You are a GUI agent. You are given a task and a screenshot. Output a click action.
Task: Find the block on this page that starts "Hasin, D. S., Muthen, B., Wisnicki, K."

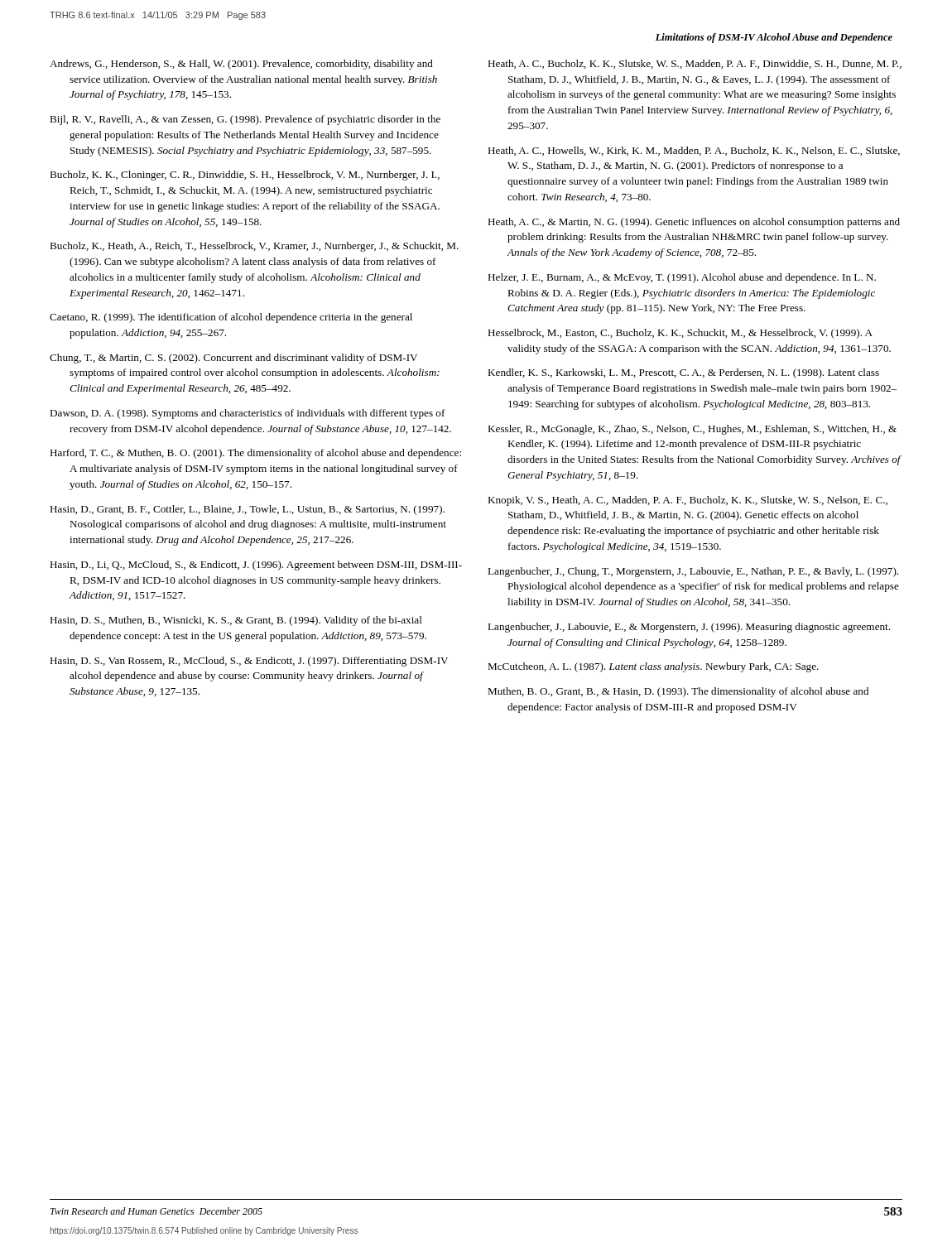pyautogui.click(x=238, y=628)
